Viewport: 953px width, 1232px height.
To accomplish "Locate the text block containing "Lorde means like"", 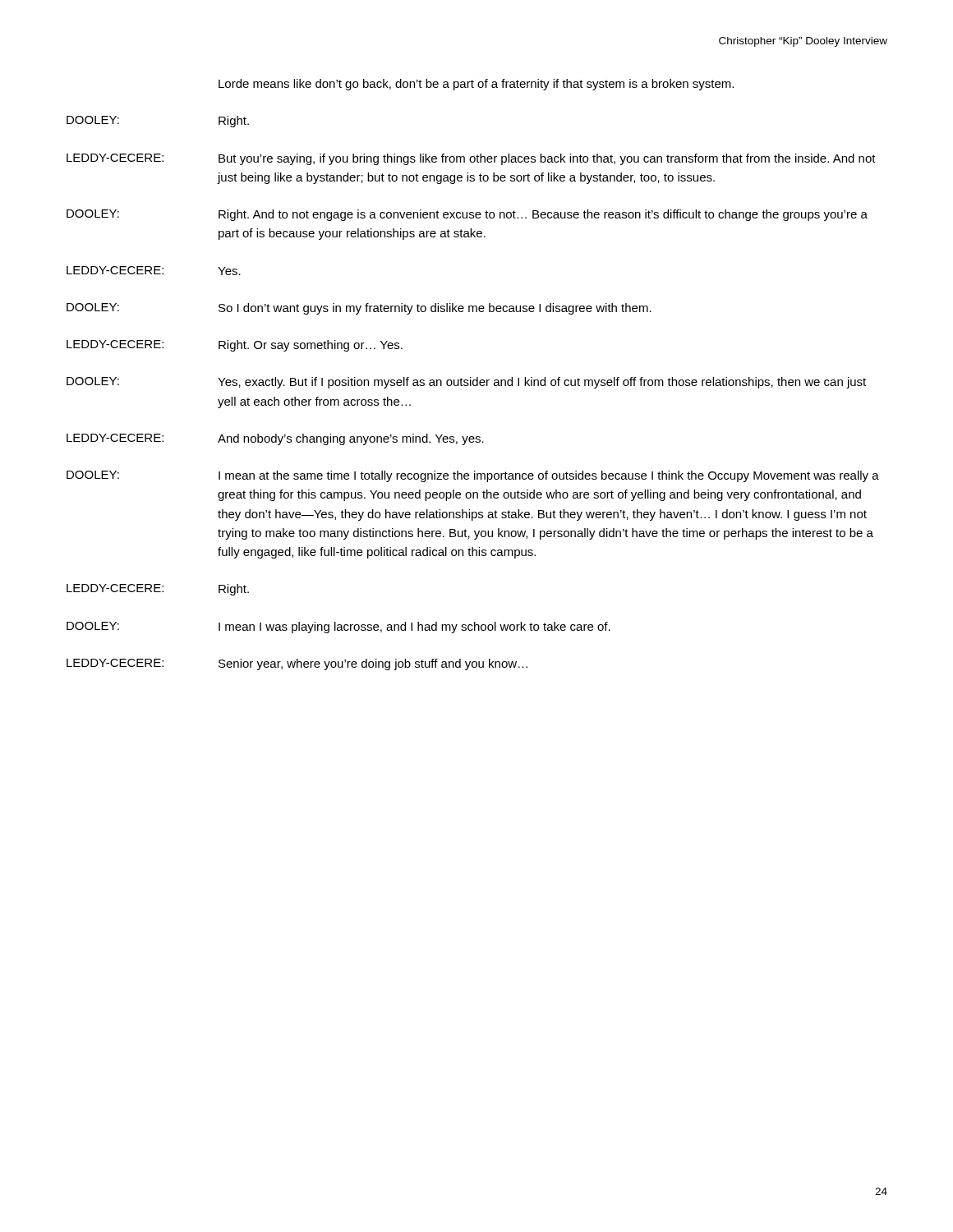I will (476, 83).
